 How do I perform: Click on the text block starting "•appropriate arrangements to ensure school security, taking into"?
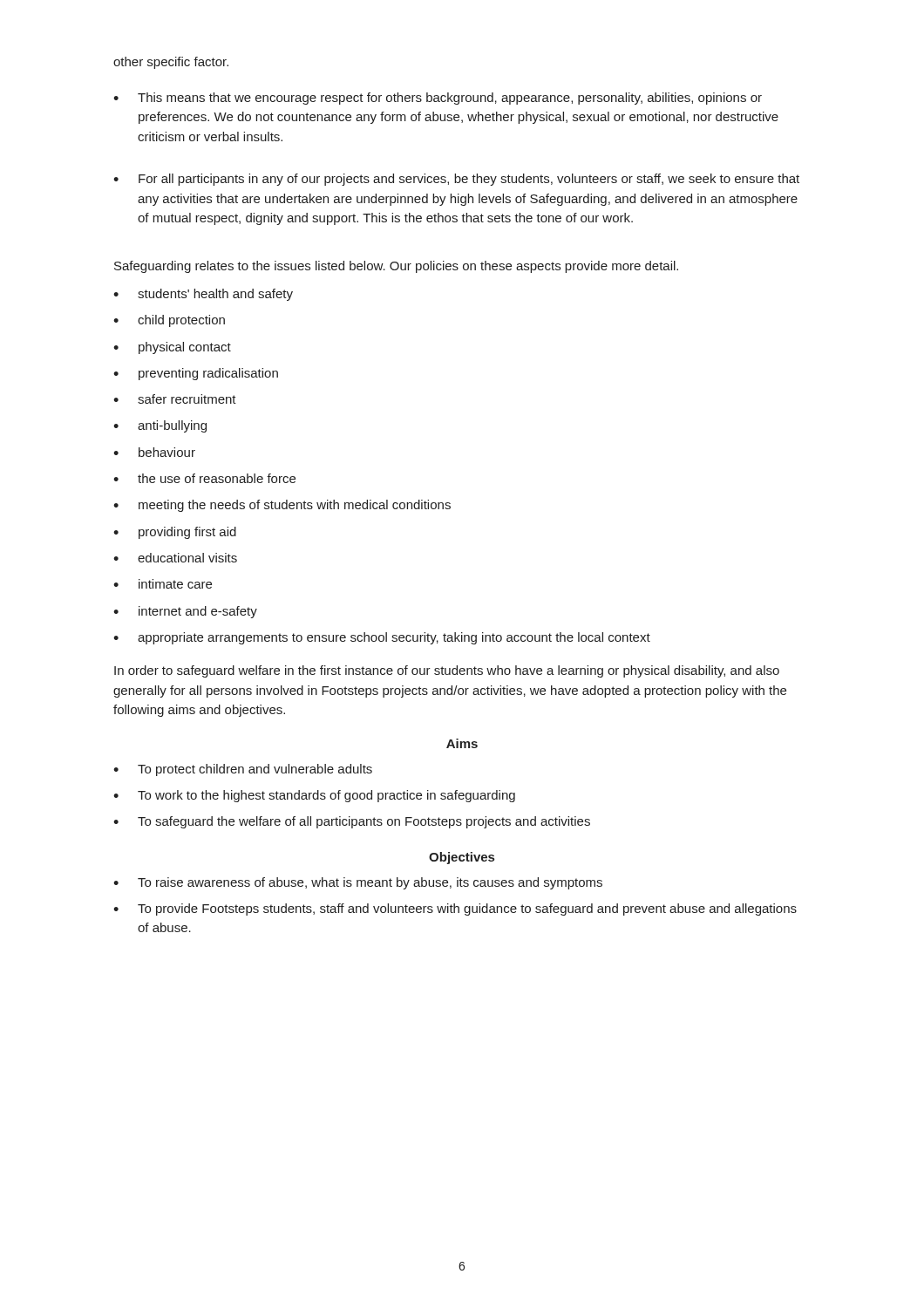[462, 638]
